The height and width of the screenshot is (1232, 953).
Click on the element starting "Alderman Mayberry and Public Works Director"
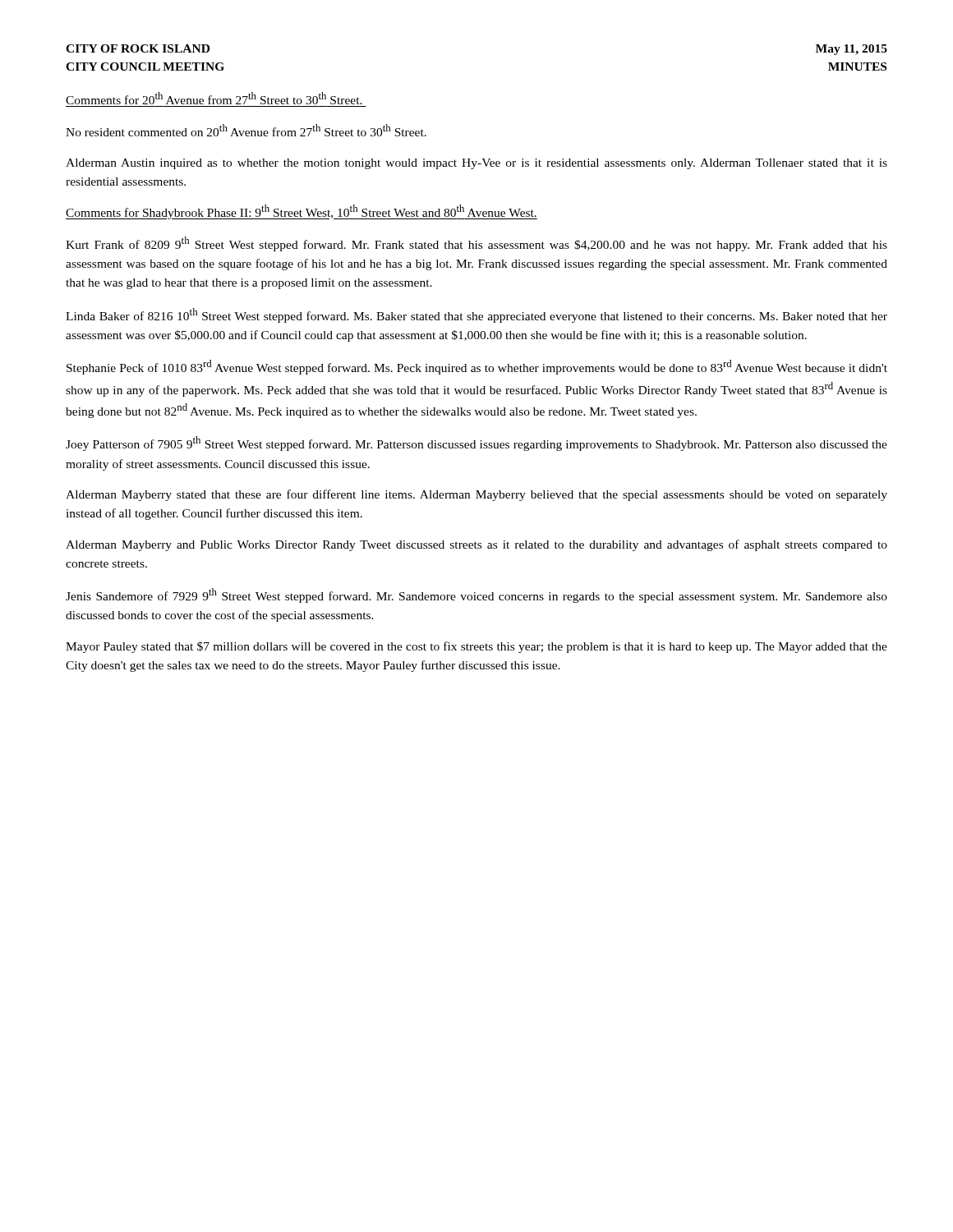pyautogui.click(x=476, y=553)
